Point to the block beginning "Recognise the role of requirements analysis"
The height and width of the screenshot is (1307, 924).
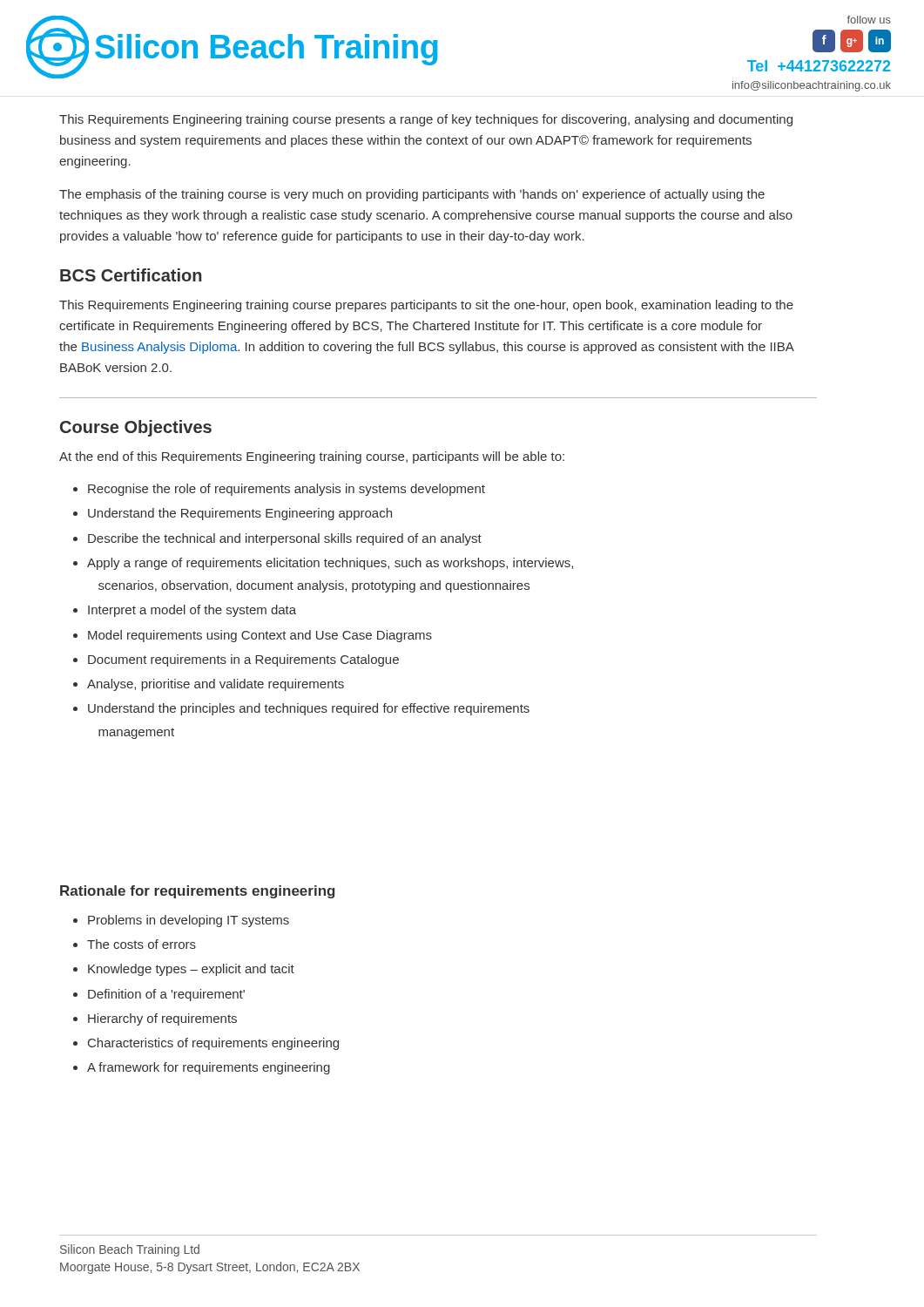(286, 488)
